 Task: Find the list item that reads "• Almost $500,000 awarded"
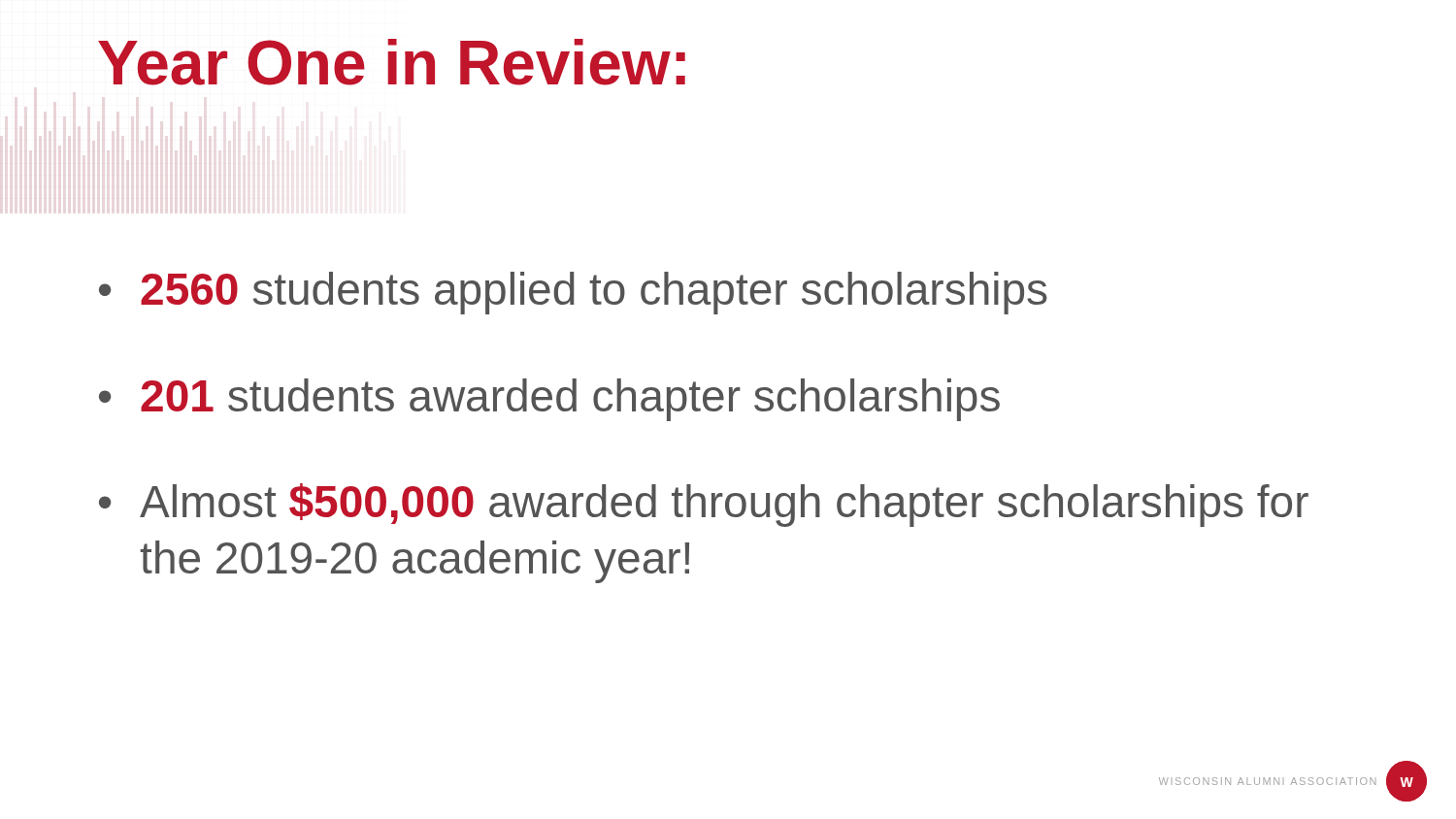point(738,530)
